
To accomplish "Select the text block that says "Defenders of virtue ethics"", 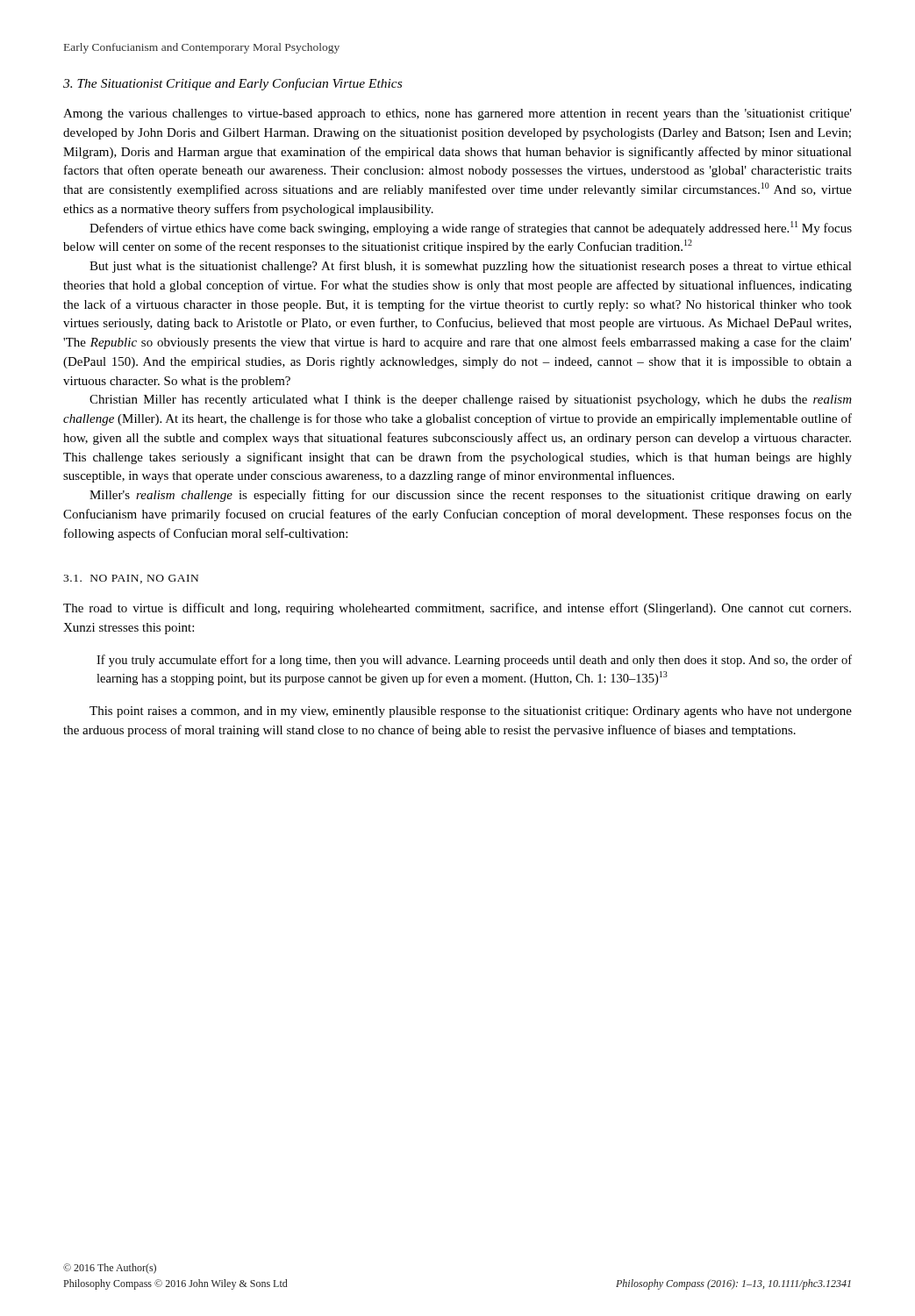I will coord(458,236).
